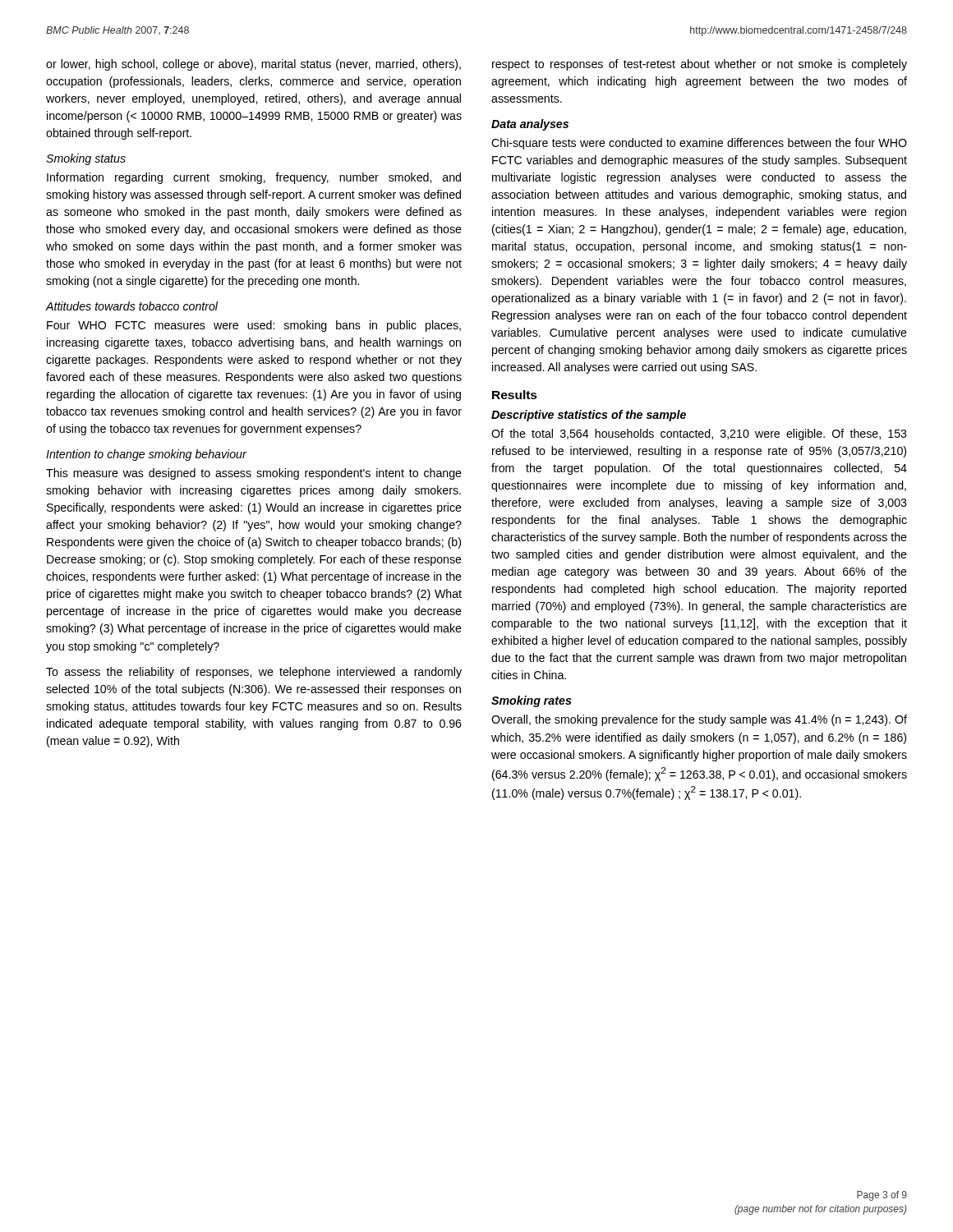Find the text block containing "Four WHO FCTC measures were used:"
Screen dimensions: 1232x953
254,377
